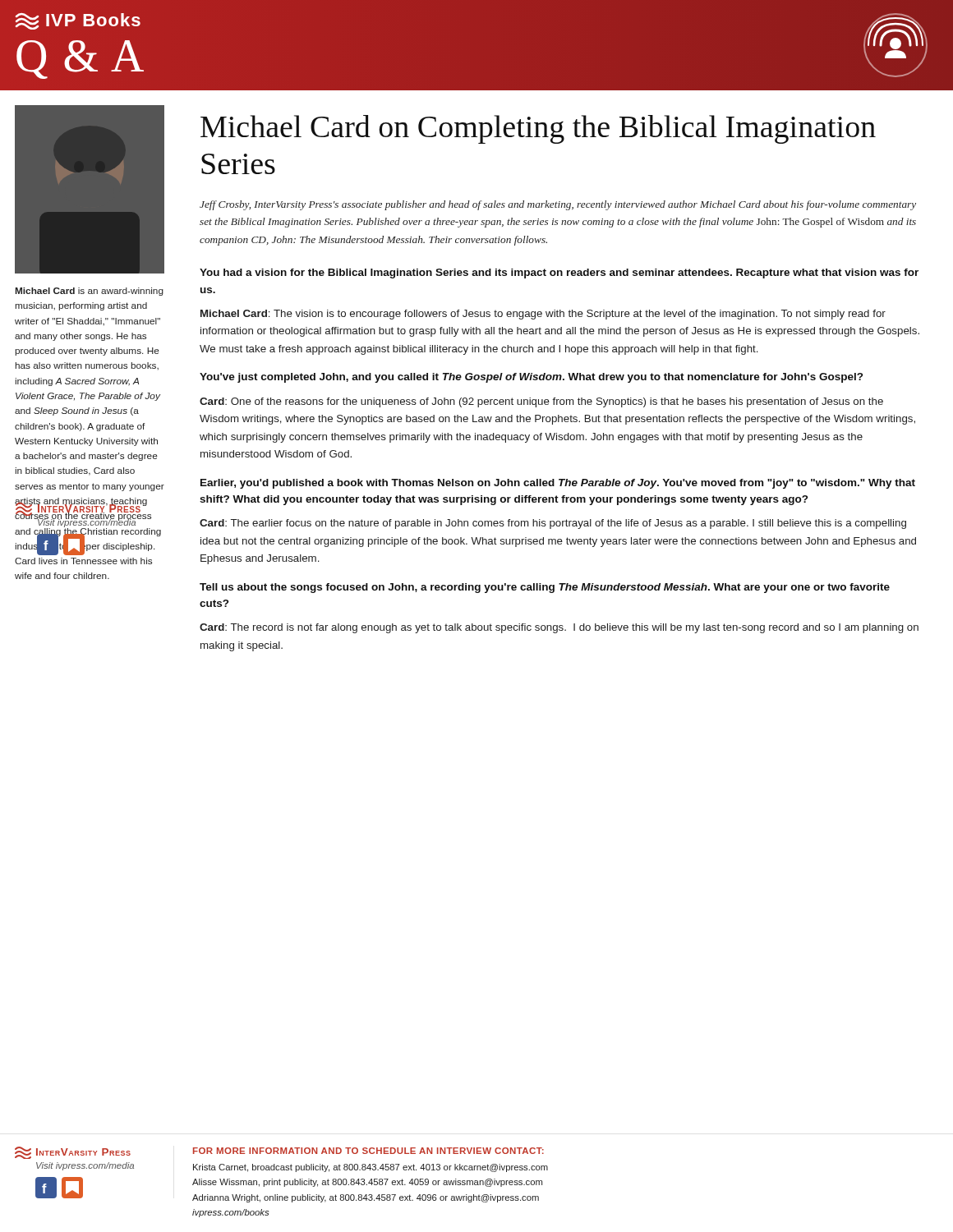Find the section header on this page that starts "You've just completed John, and you"
953x1232 pixels.
click(x=532, y=377)
